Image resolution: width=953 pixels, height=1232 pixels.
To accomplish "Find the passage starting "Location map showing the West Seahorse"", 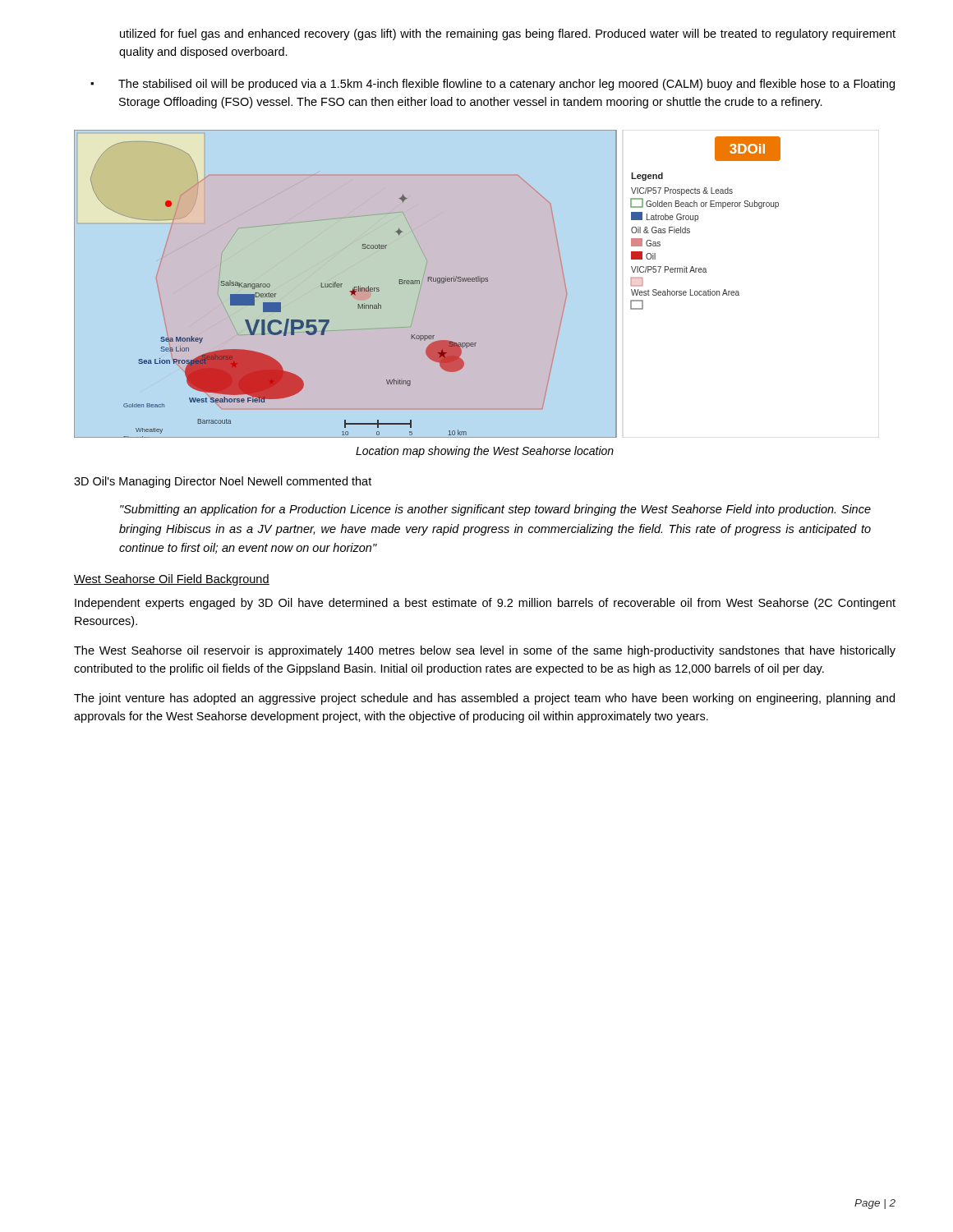I will coord(485,451).
